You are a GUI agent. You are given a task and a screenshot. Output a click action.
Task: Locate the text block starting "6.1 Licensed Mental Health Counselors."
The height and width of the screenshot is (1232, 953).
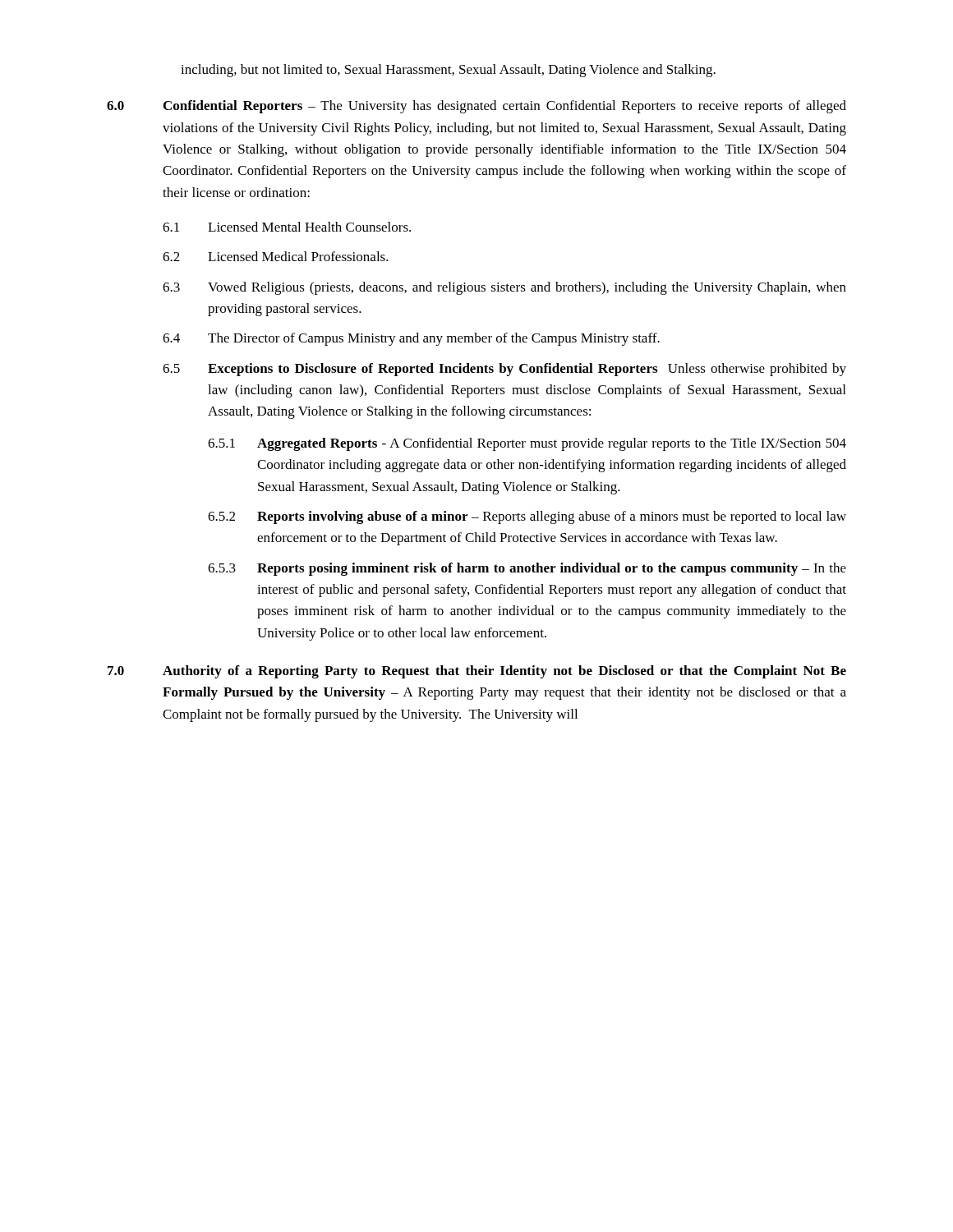(x=287, y=227)
